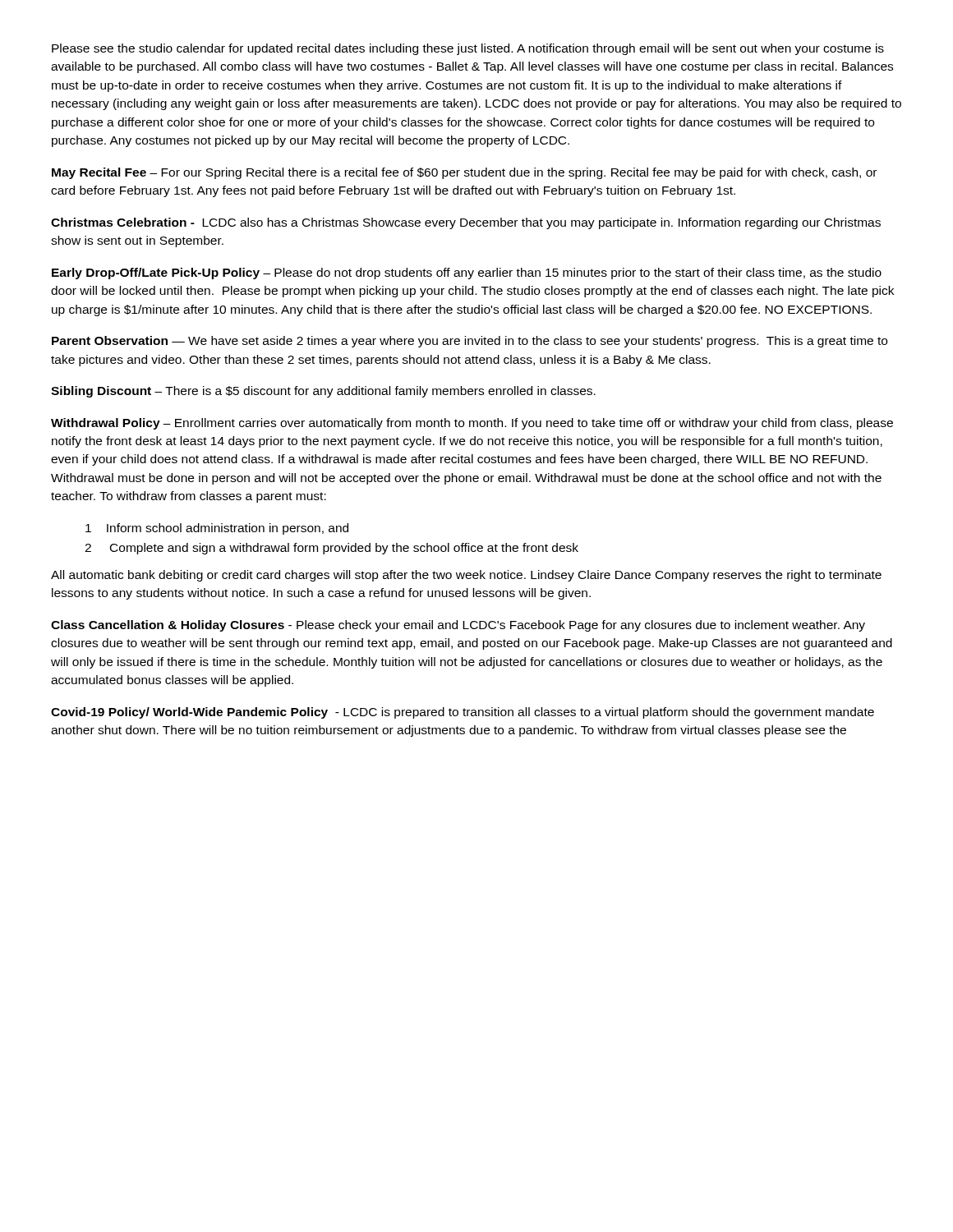953x1232 pixels.
Task: Point to the block beginning "Withdrawal Policy – Enrollment carries"
Action: (x=472, y=459)
